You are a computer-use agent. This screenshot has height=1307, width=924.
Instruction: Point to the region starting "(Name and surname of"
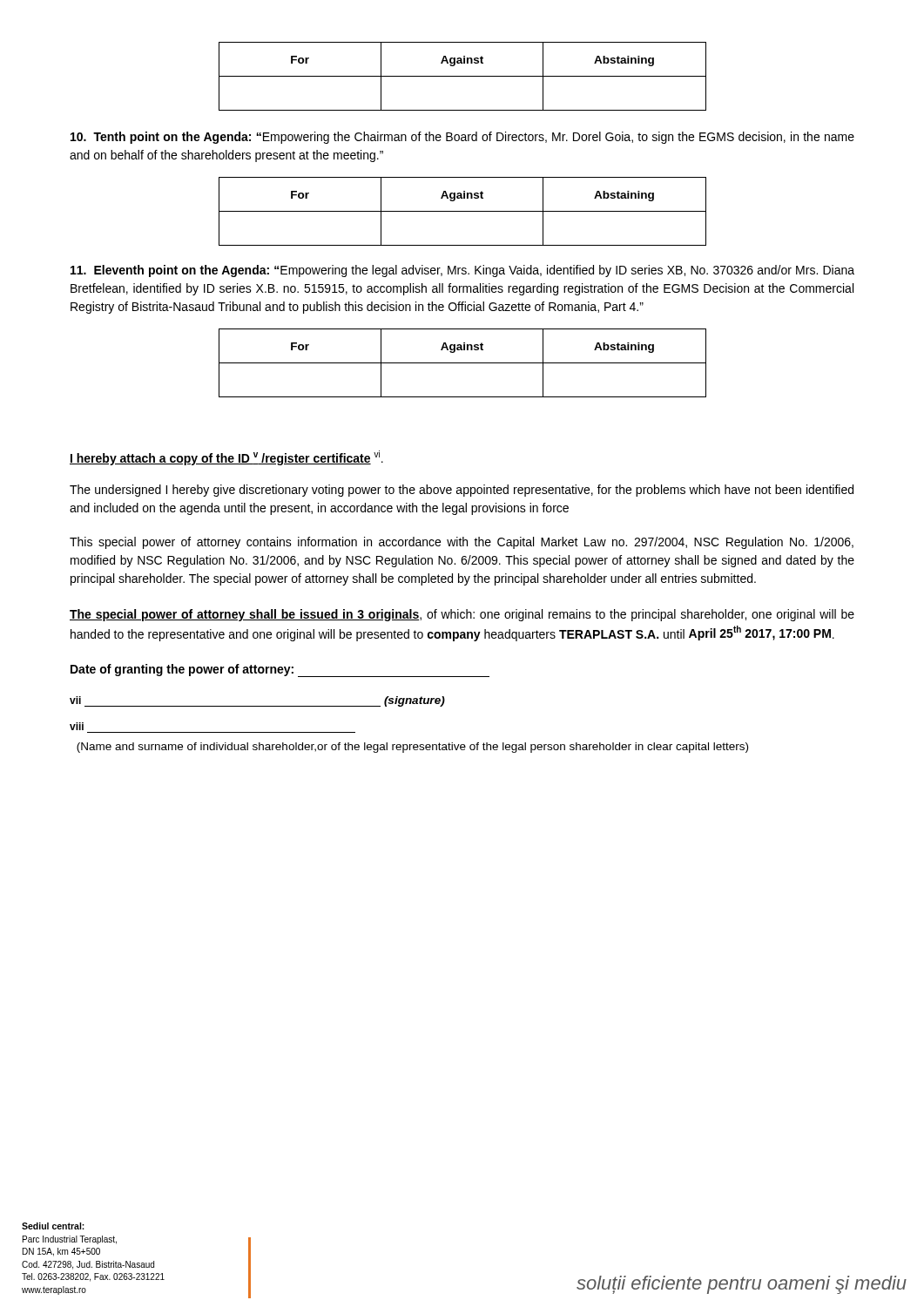(411, 747)
